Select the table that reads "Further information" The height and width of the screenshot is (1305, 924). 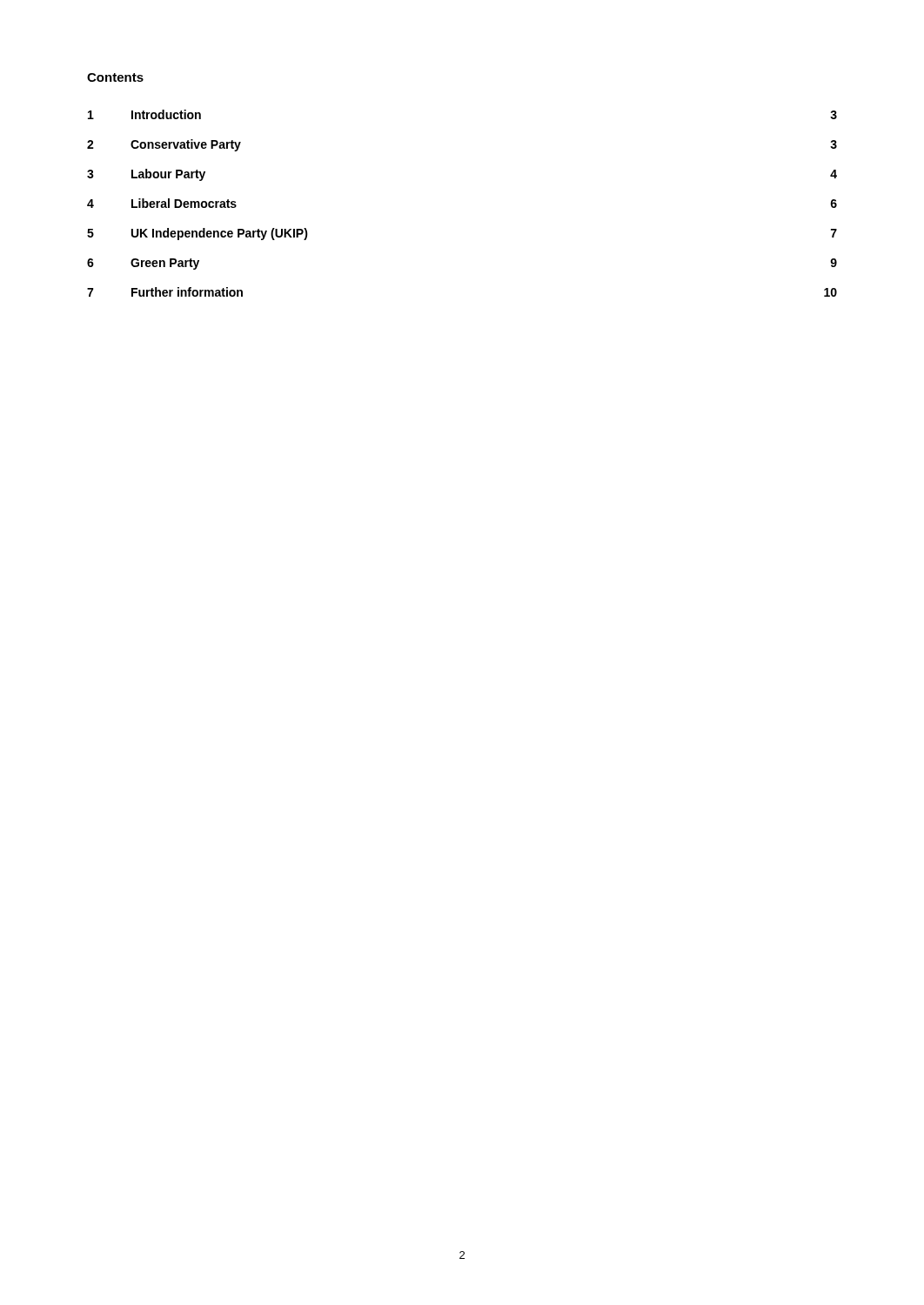click(462, 204)
